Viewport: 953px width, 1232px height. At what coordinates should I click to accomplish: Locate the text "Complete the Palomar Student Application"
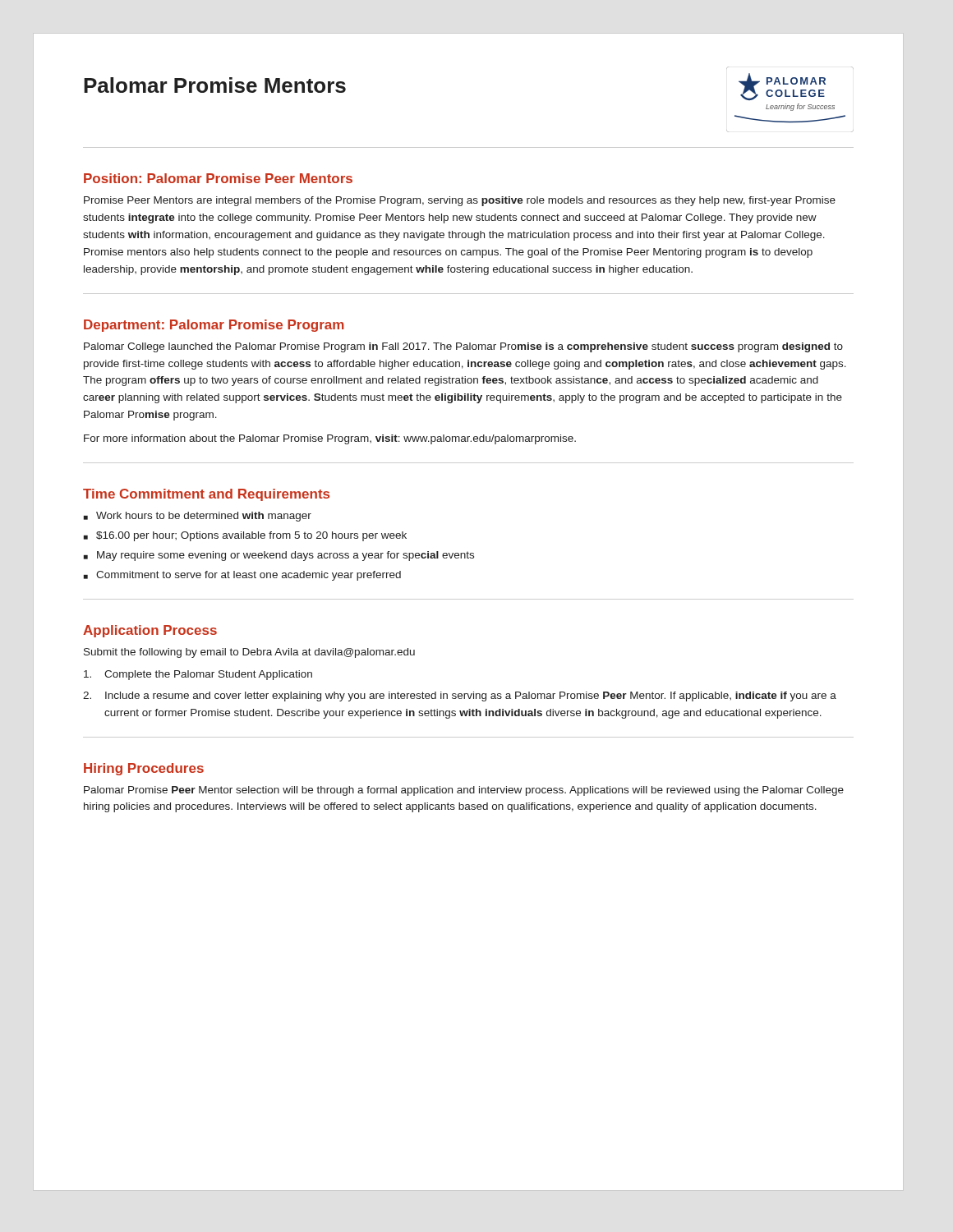198,675
